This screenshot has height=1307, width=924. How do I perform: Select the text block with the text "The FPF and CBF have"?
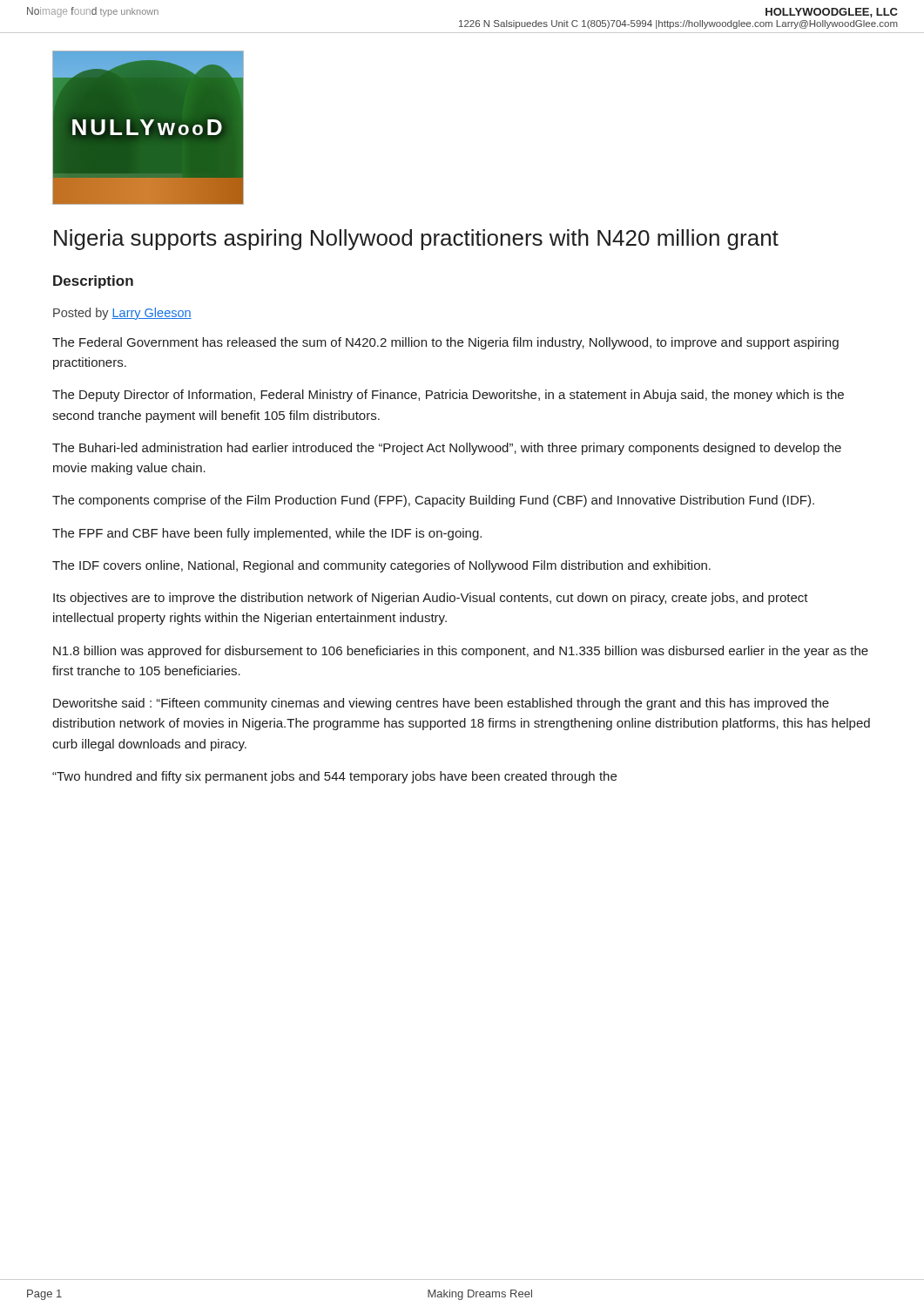tap(268, 532)
